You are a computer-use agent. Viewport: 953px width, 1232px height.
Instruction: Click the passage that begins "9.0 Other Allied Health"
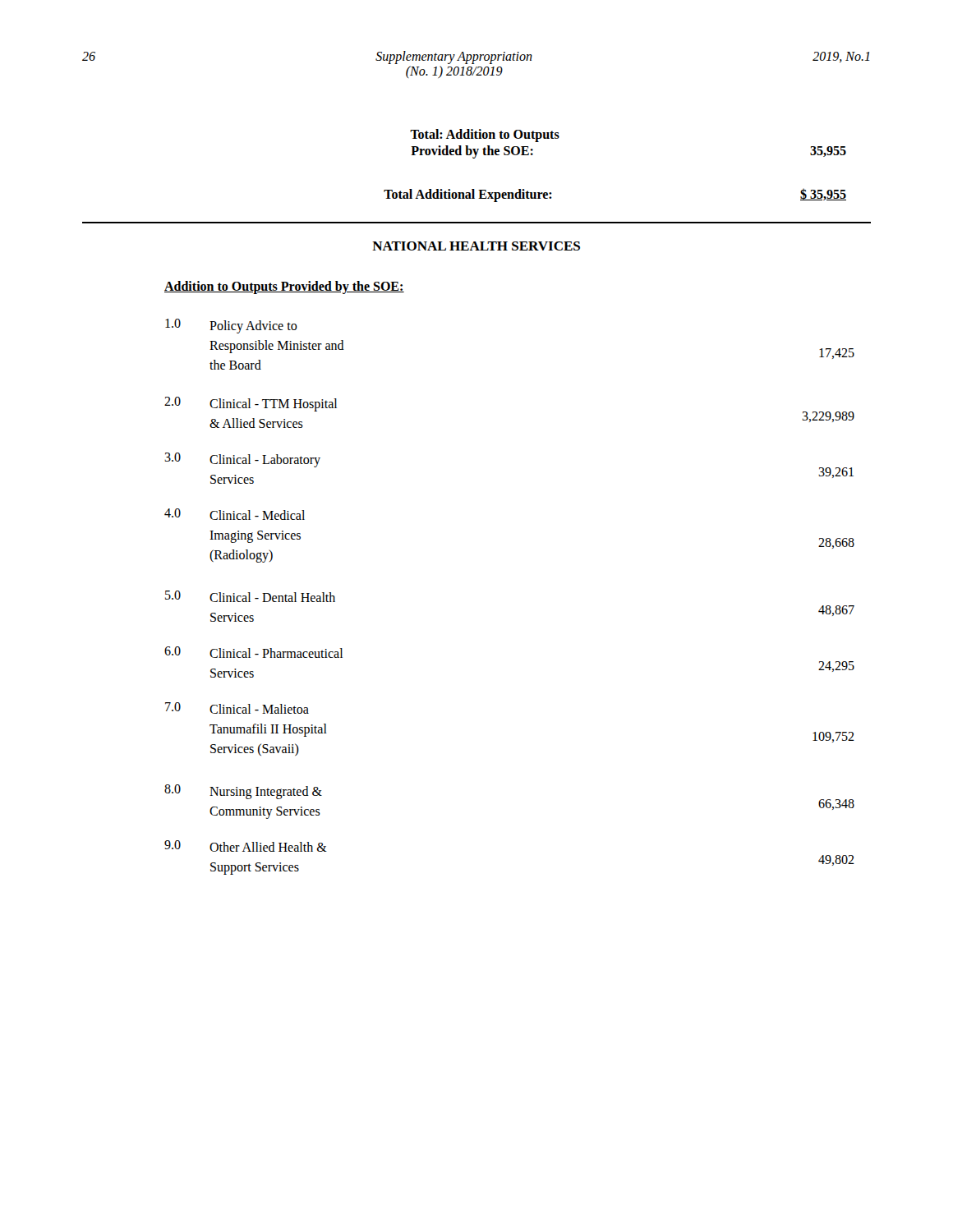click(x=246, y=846)
